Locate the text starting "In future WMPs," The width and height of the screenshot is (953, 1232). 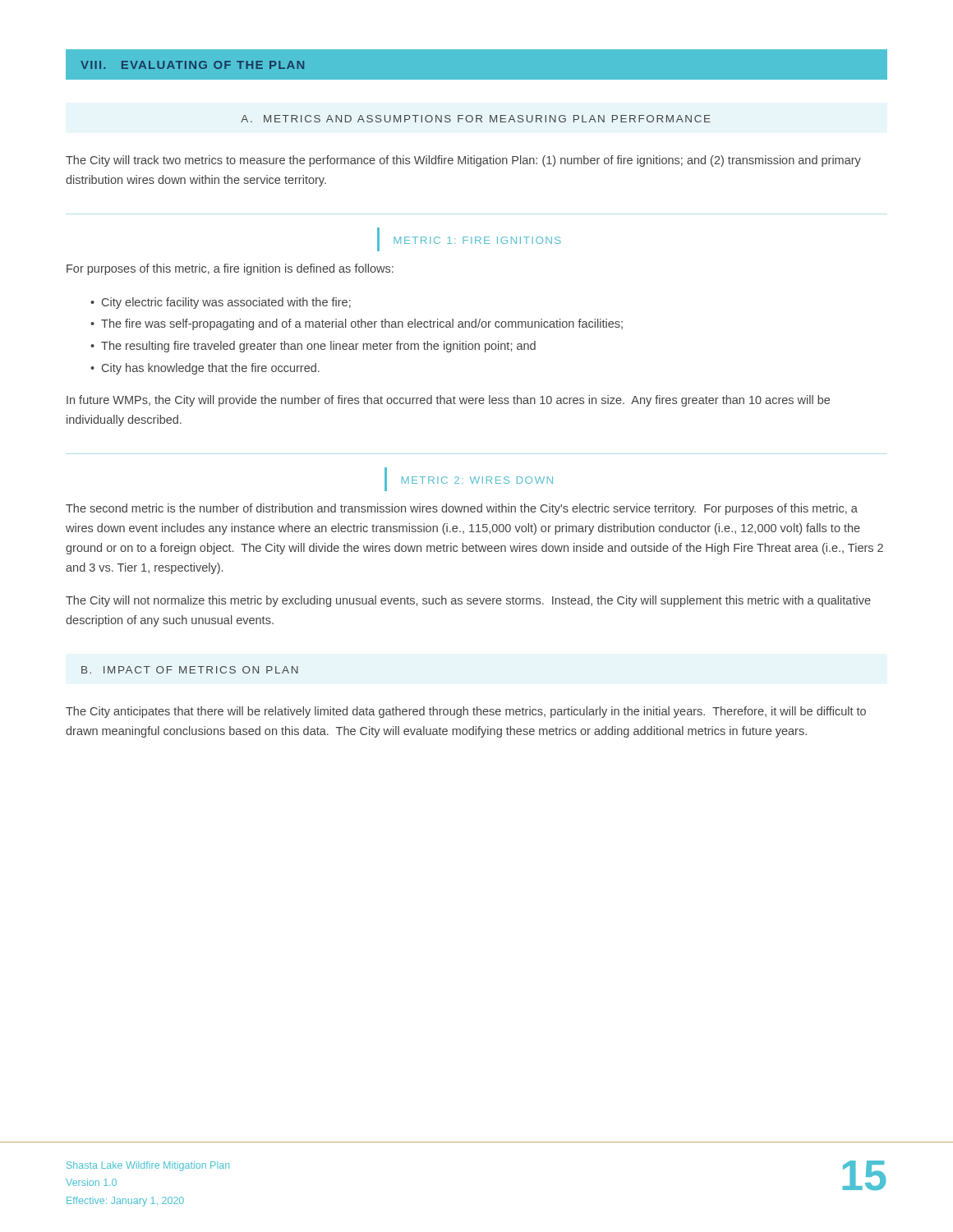click(448, 410)
